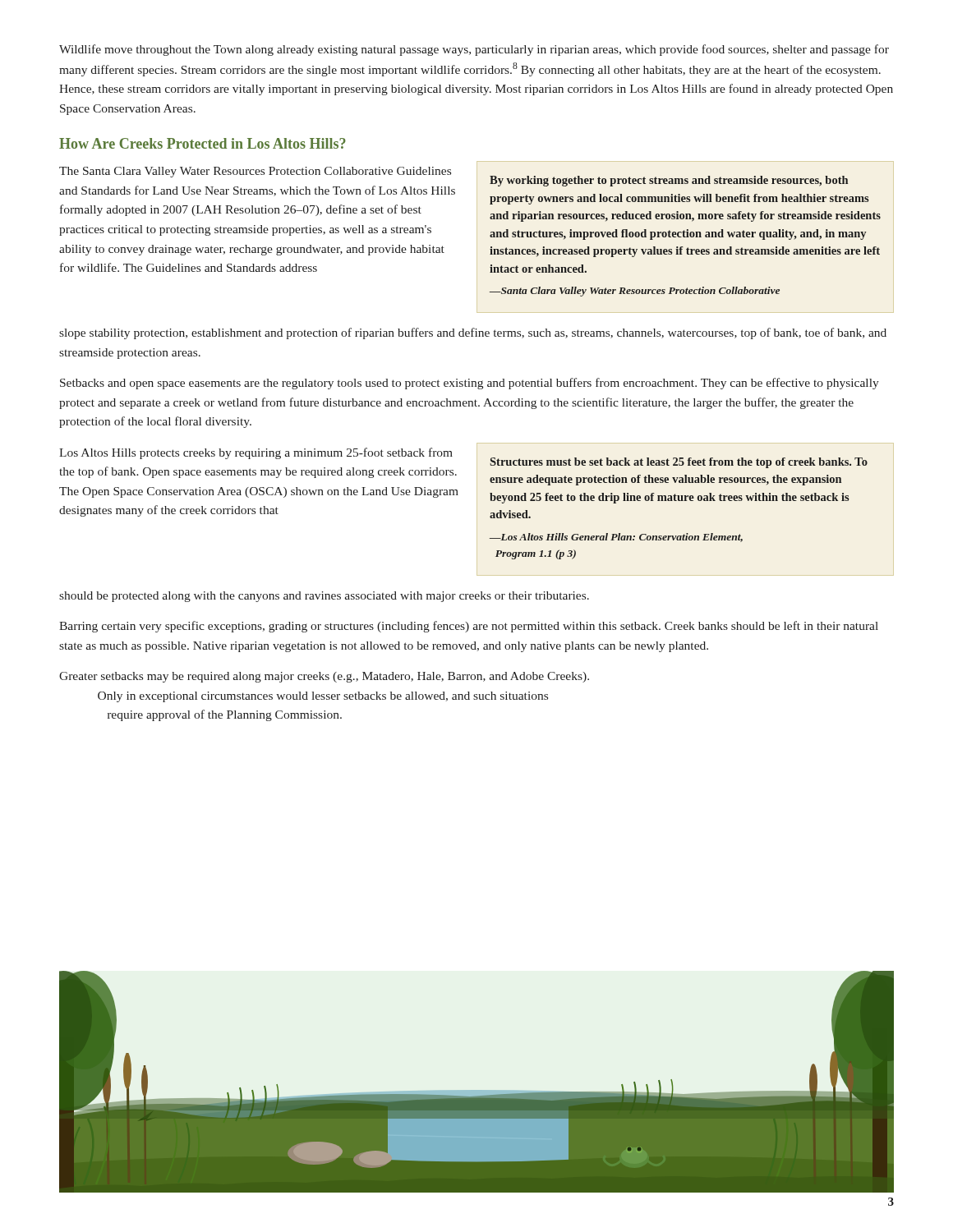The height and width of the screenshot is (1232, 953).
Task: Click on the text block with the text "The Santa Clara Valley Water Resources Protection Collaborative"
Action: (257, 219)
